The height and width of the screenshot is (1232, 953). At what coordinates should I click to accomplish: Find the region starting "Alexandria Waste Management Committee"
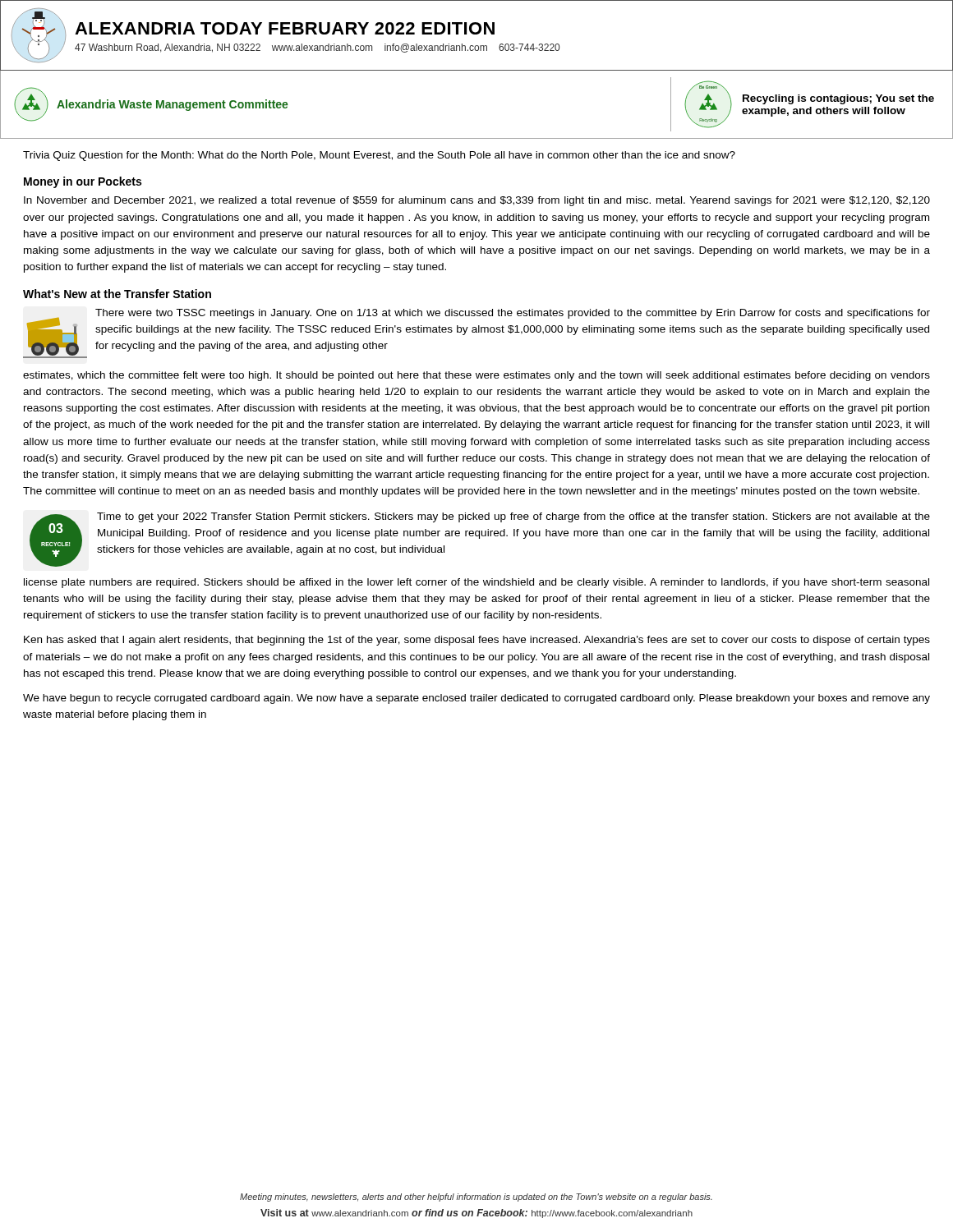(151, 104)
